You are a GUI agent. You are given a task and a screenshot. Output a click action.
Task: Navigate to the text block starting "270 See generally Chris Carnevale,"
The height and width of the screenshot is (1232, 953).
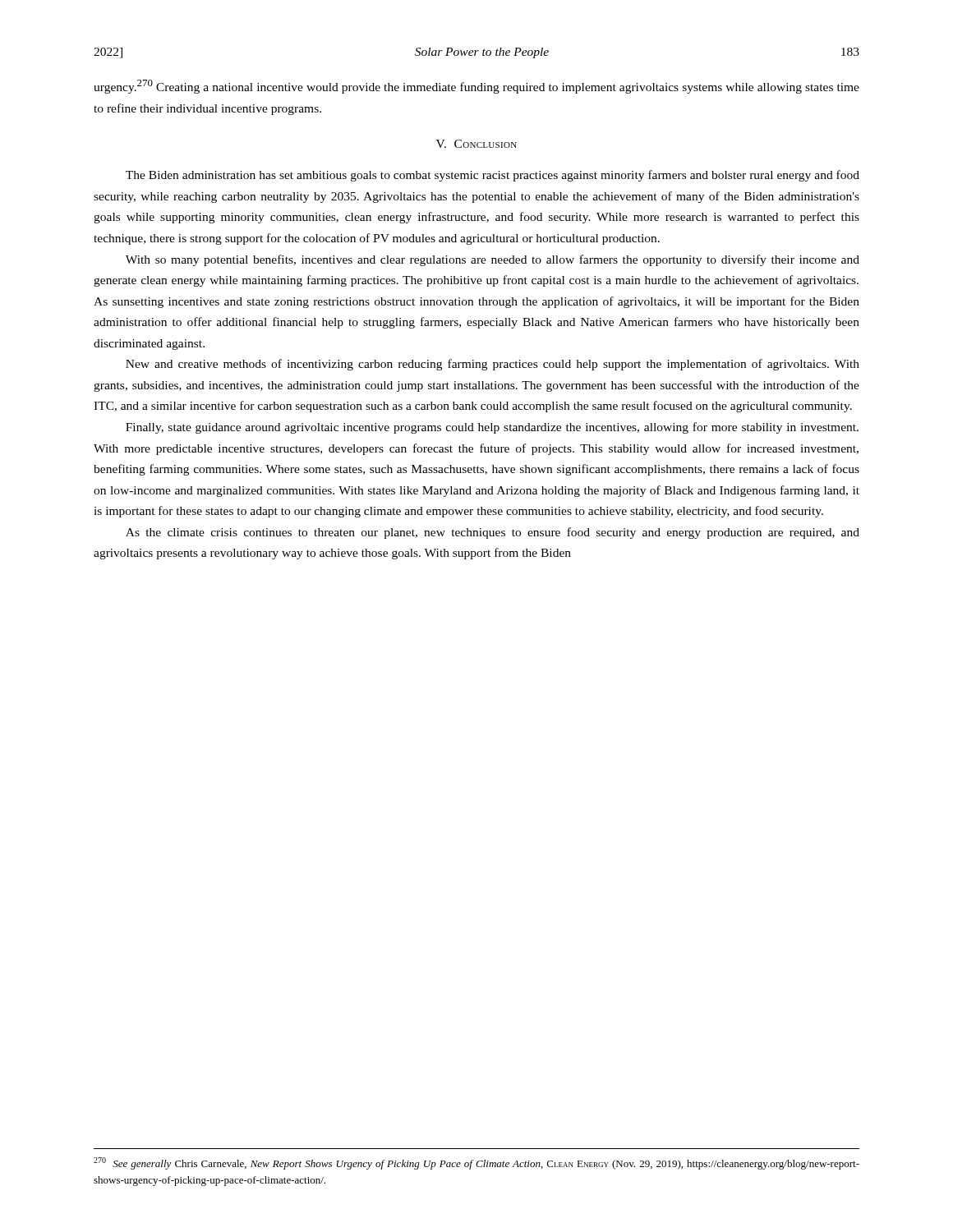pos(476,1172)
